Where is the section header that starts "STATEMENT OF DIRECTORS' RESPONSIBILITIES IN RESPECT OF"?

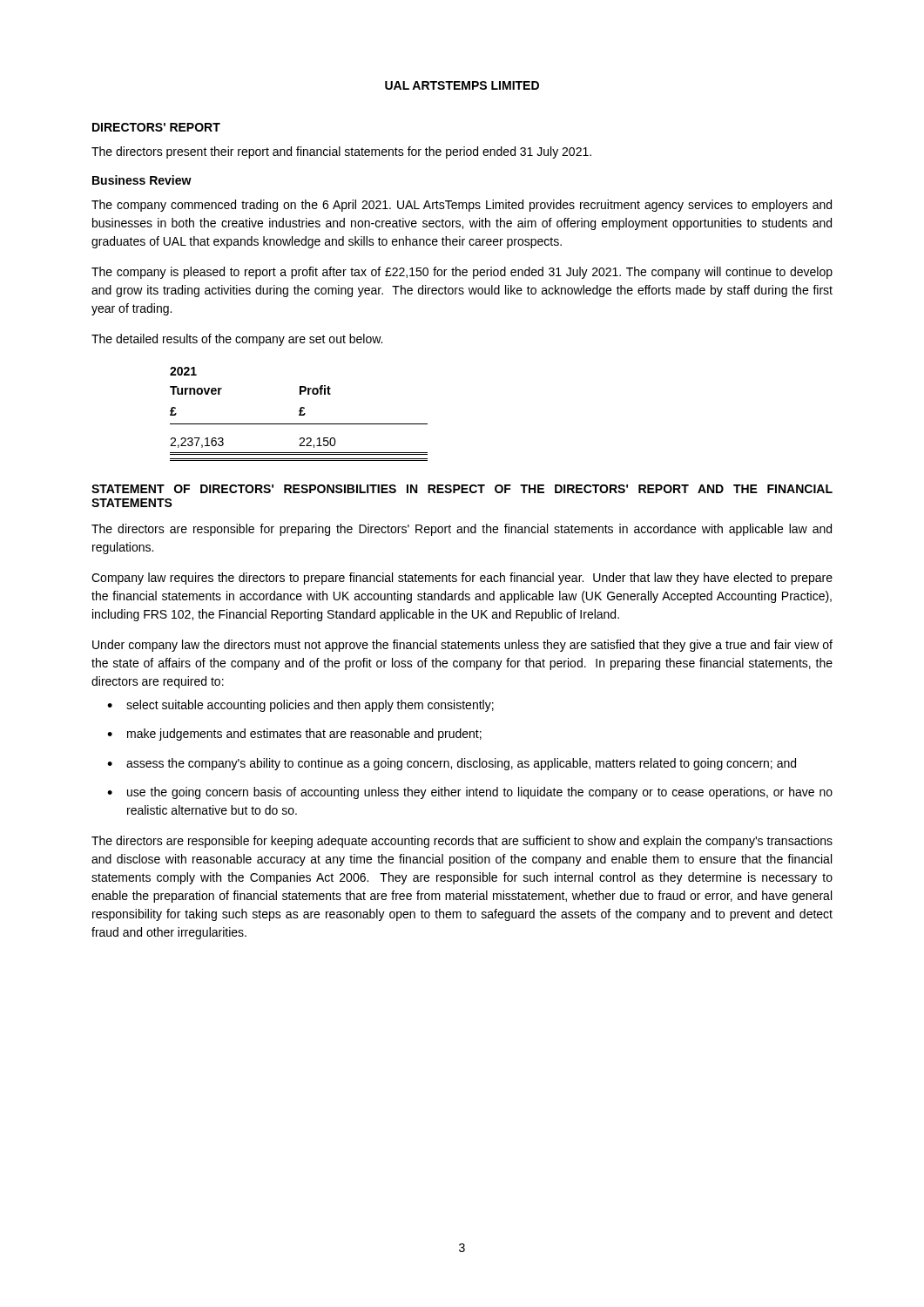tap(462, 496)
